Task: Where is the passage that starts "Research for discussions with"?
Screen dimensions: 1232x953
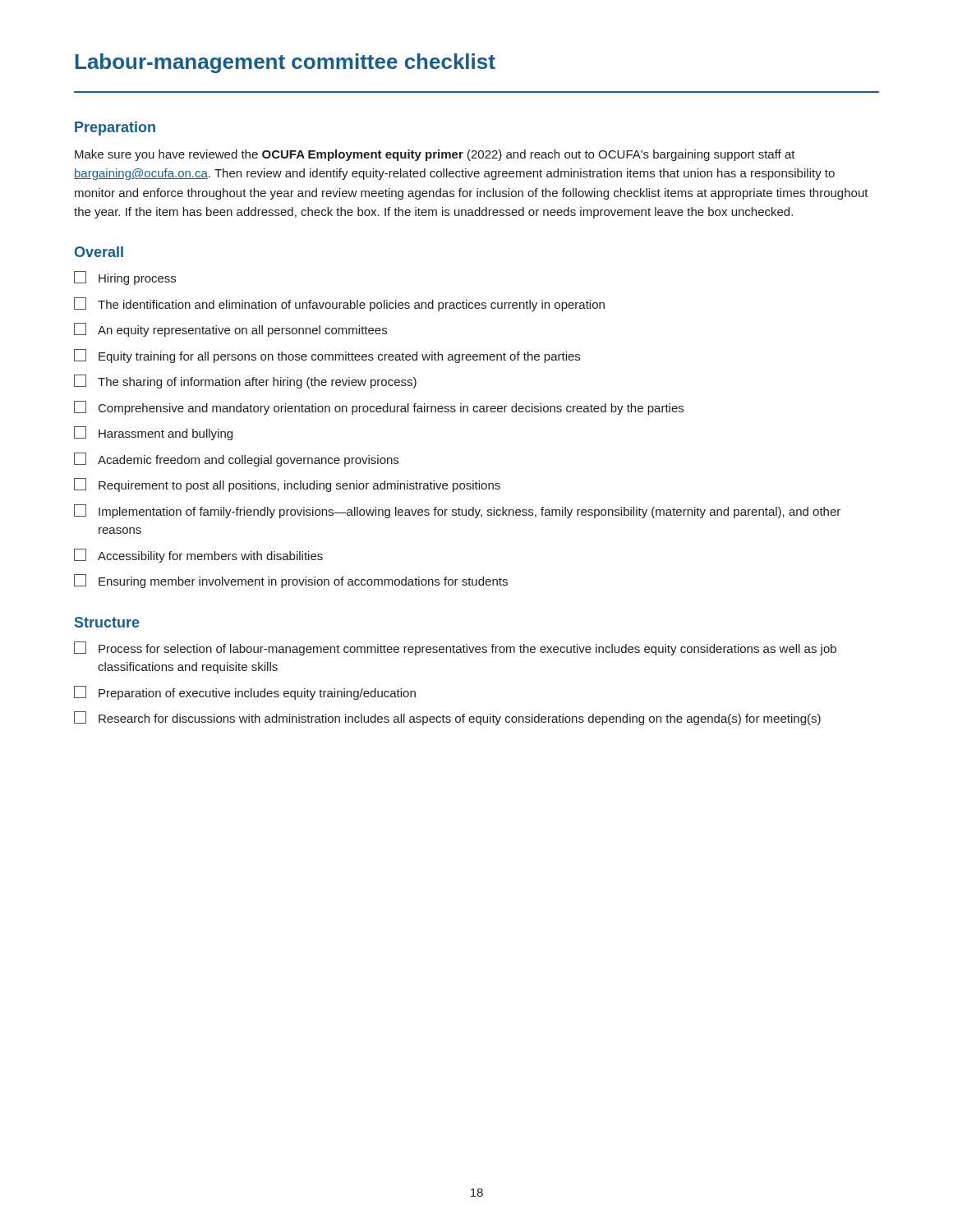Action: click(476, 719)
